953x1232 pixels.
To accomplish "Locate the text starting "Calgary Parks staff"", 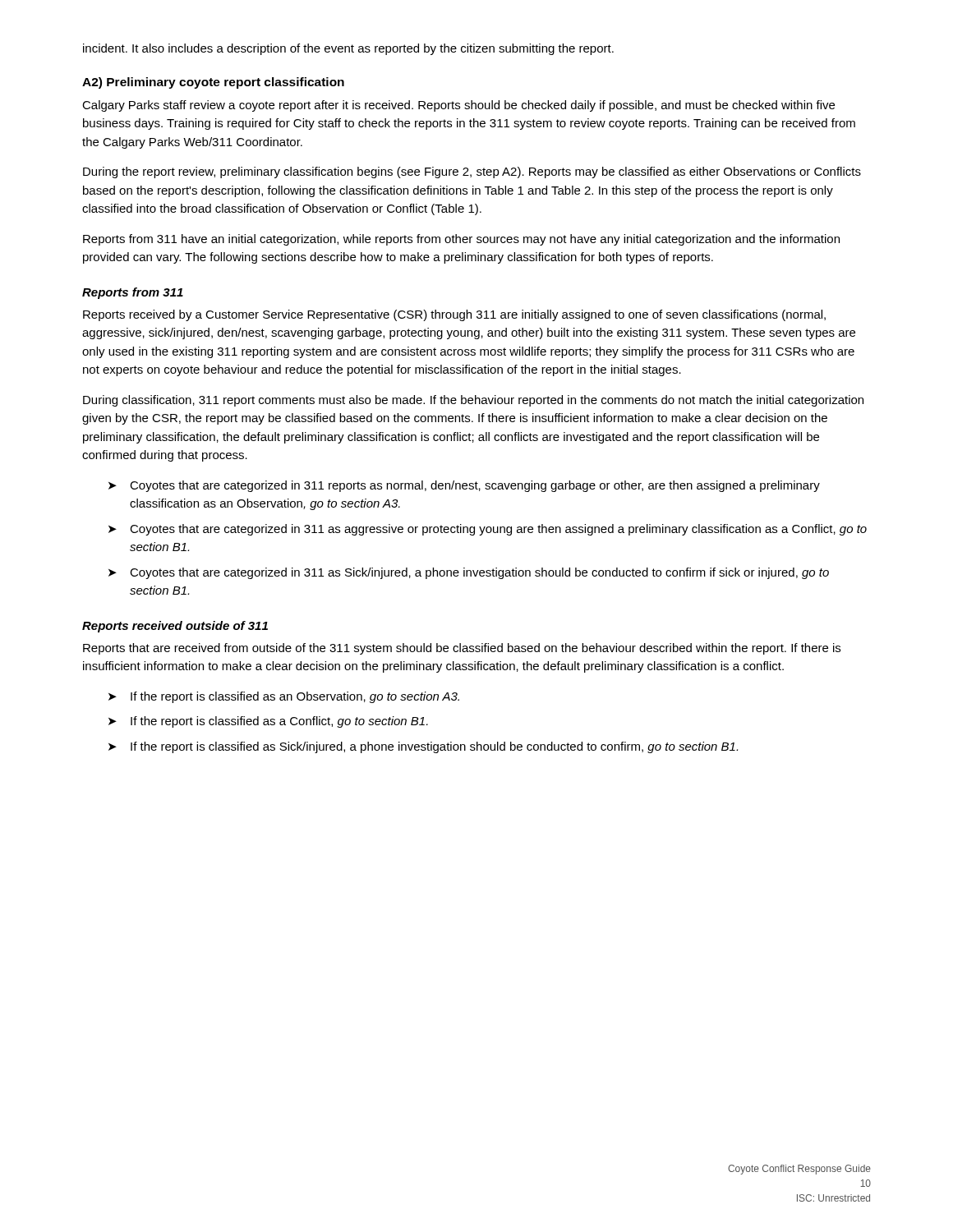I will [469, 123].
